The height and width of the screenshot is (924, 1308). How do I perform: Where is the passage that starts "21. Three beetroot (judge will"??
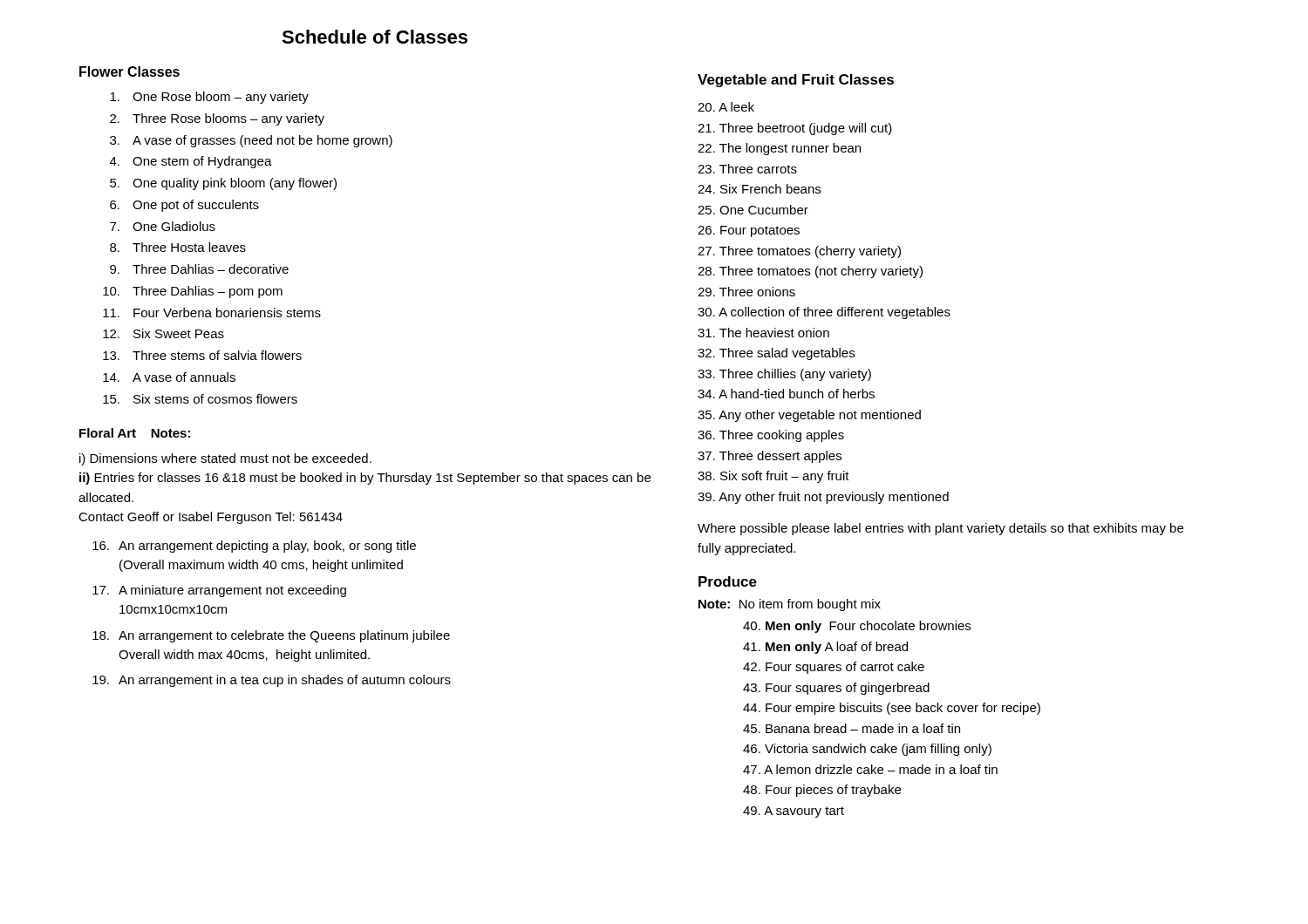coord(795,127)
